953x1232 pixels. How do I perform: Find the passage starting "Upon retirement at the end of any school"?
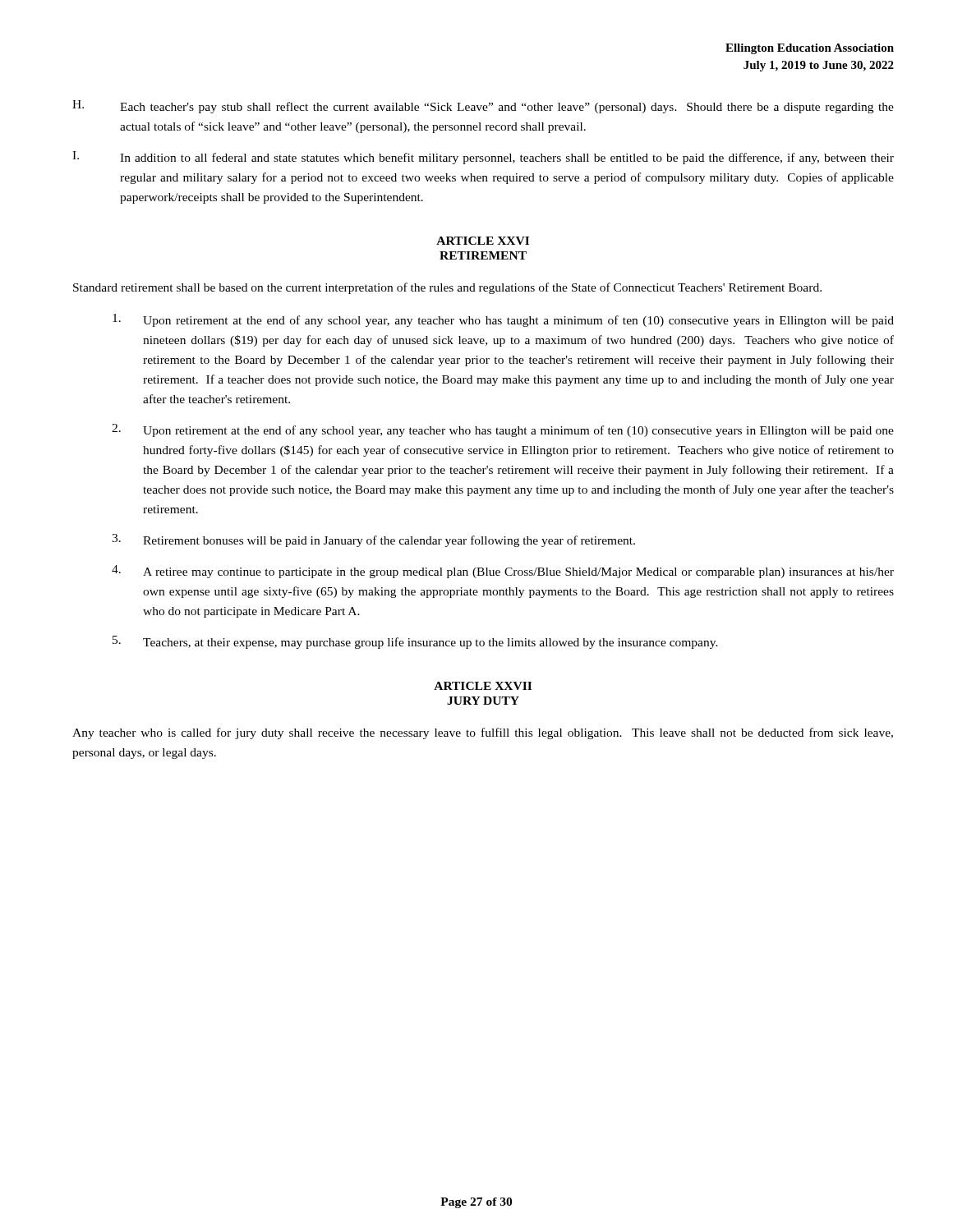click(x=503, y=360)
